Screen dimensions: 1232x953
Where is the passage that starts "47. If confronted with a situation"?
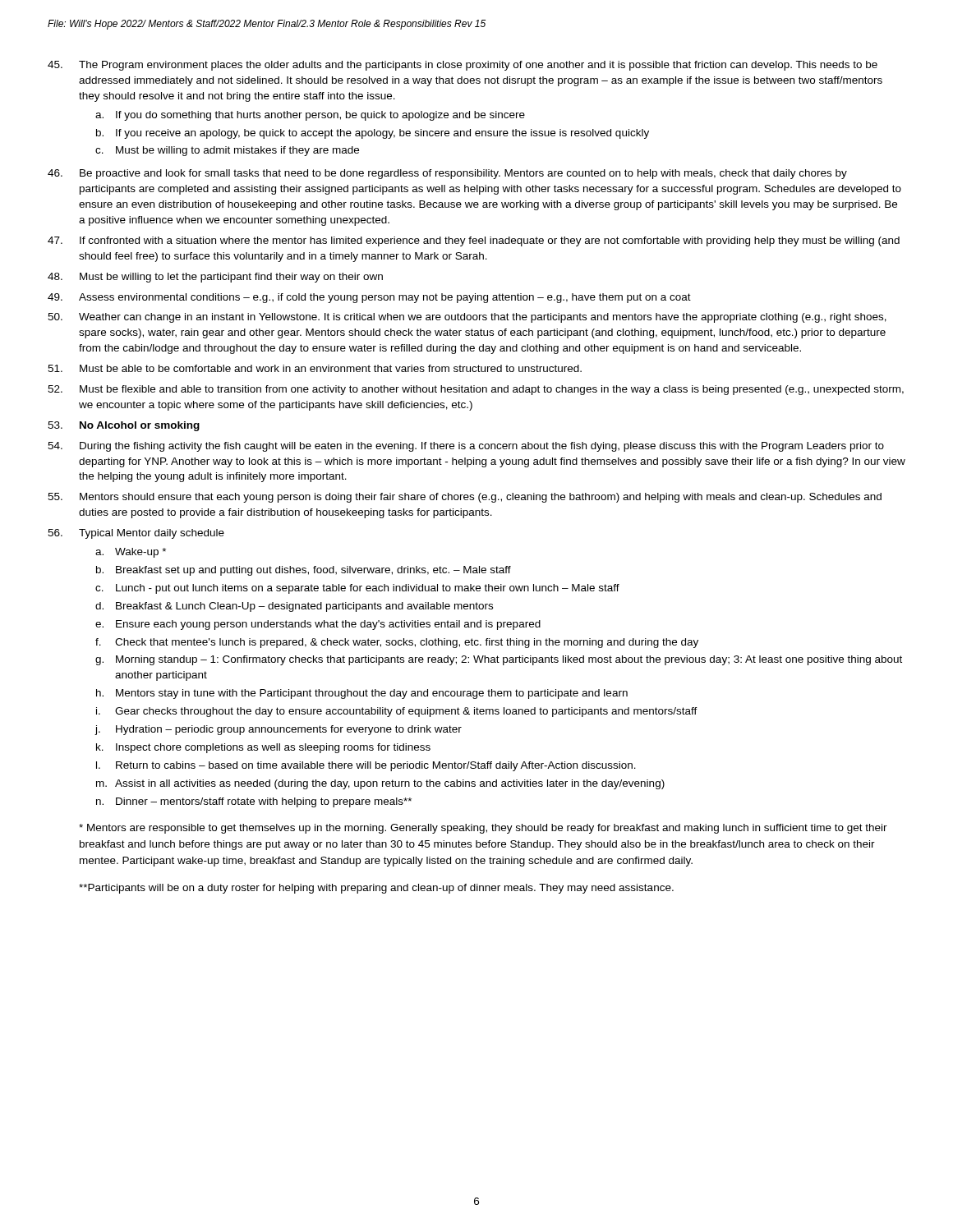tap(476, 249)
